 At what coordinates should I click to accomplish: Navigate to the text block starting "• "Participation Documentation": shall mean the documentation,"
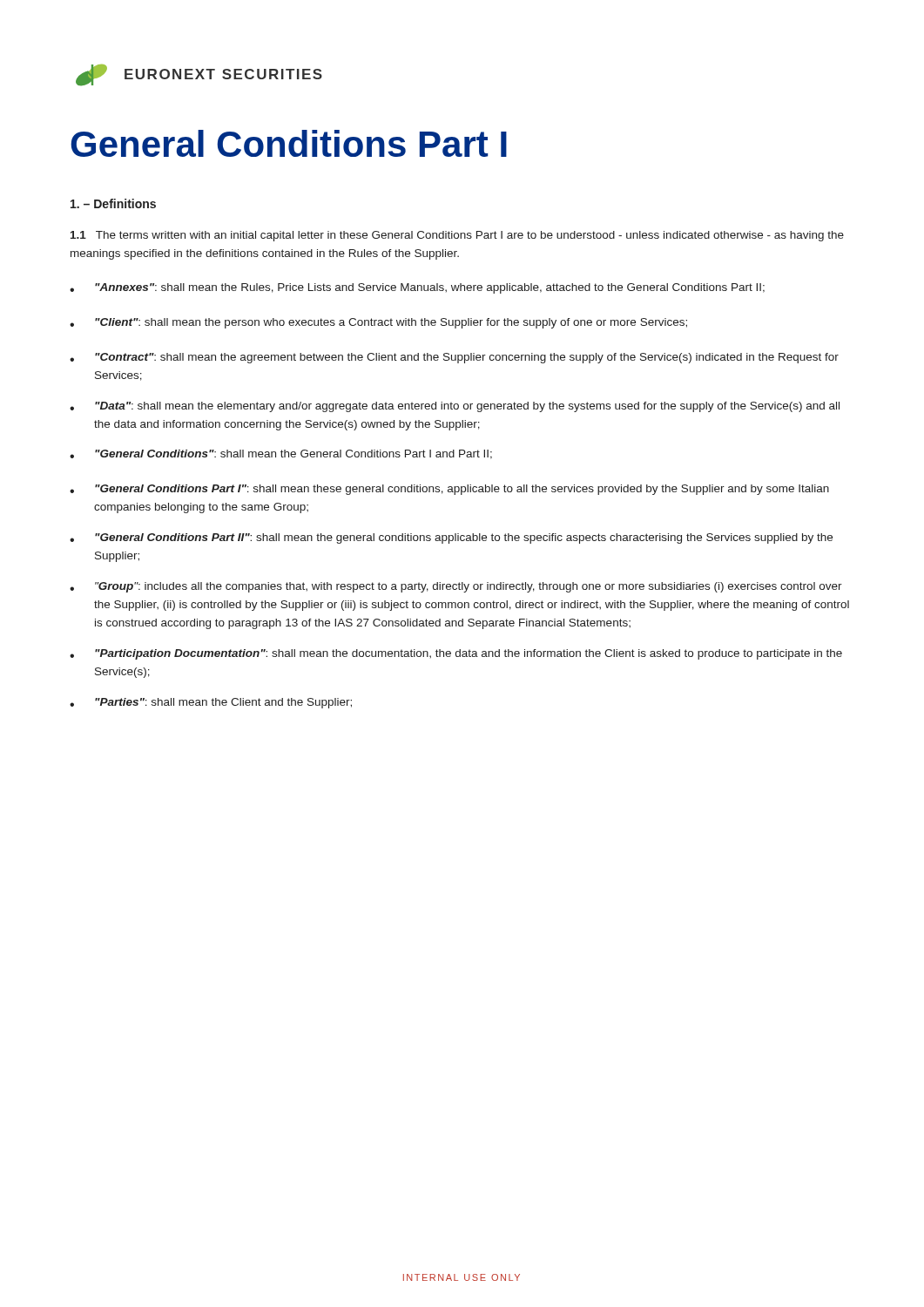pos(462,663)
